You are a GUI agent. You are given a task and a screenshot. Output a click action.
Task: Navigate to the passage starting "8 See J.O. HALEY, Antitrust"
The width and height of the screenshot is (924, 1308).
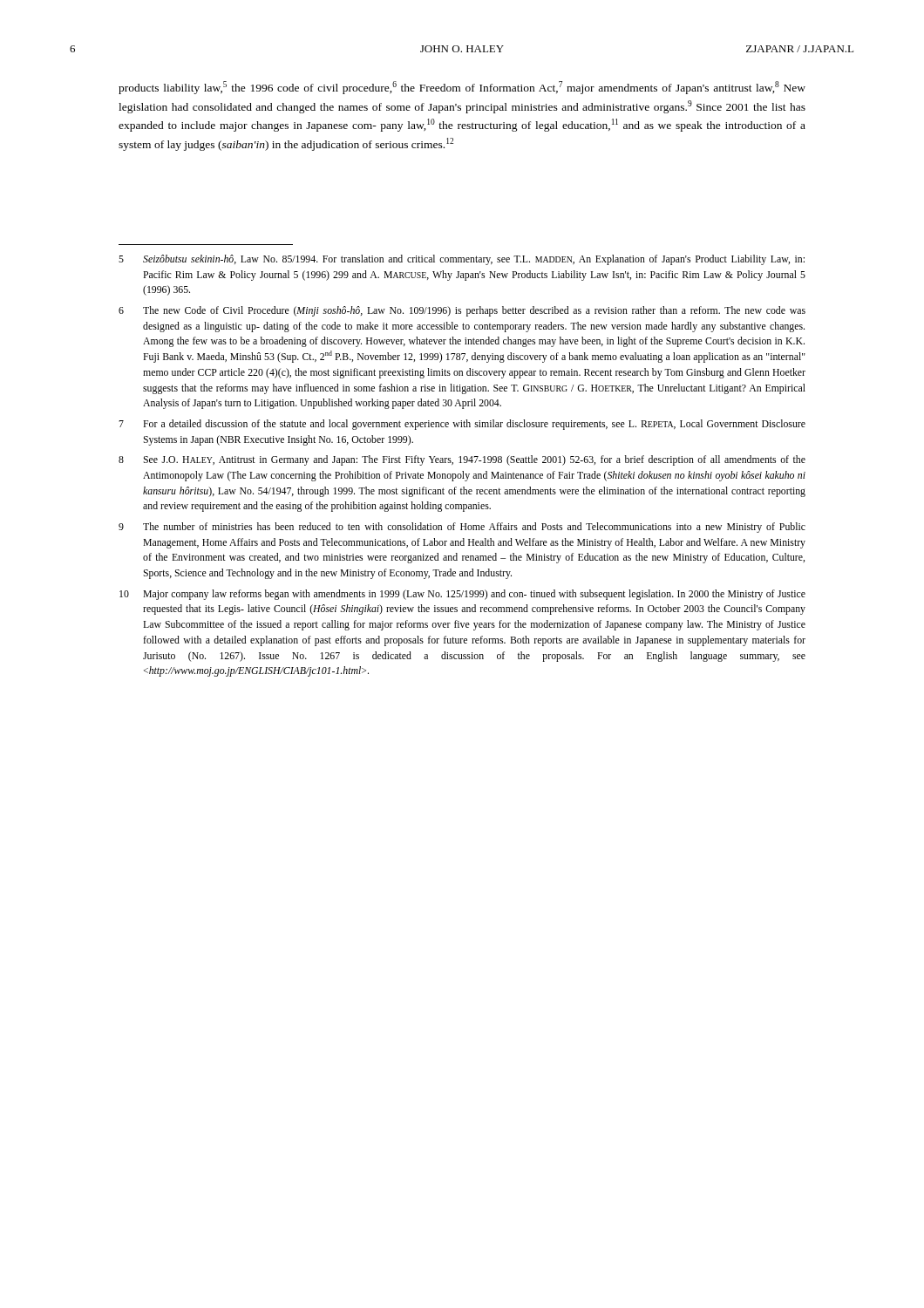click(462, 484)
